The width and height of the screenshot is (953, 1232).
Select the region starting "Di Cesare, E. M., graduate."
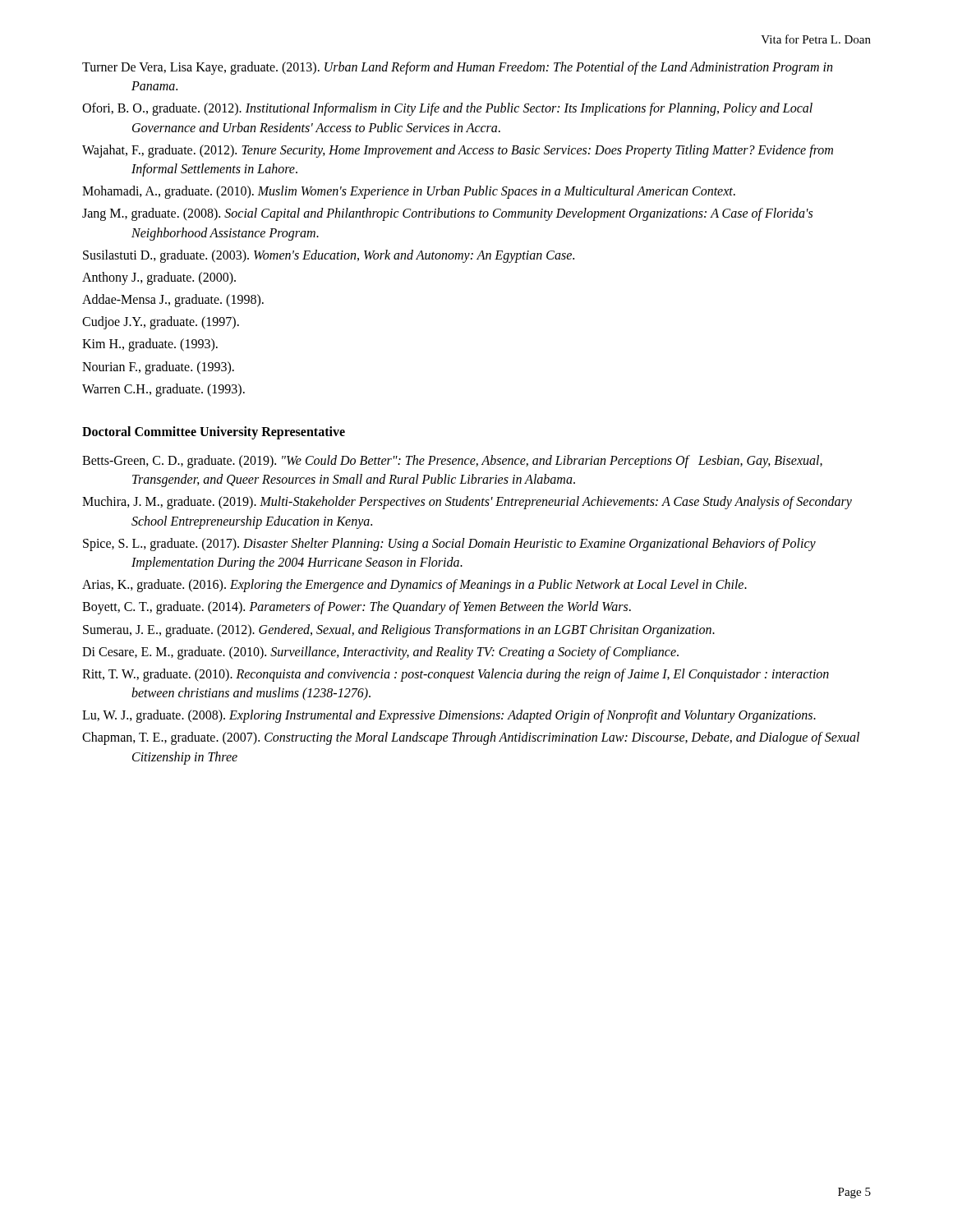[x=381, y=651]
